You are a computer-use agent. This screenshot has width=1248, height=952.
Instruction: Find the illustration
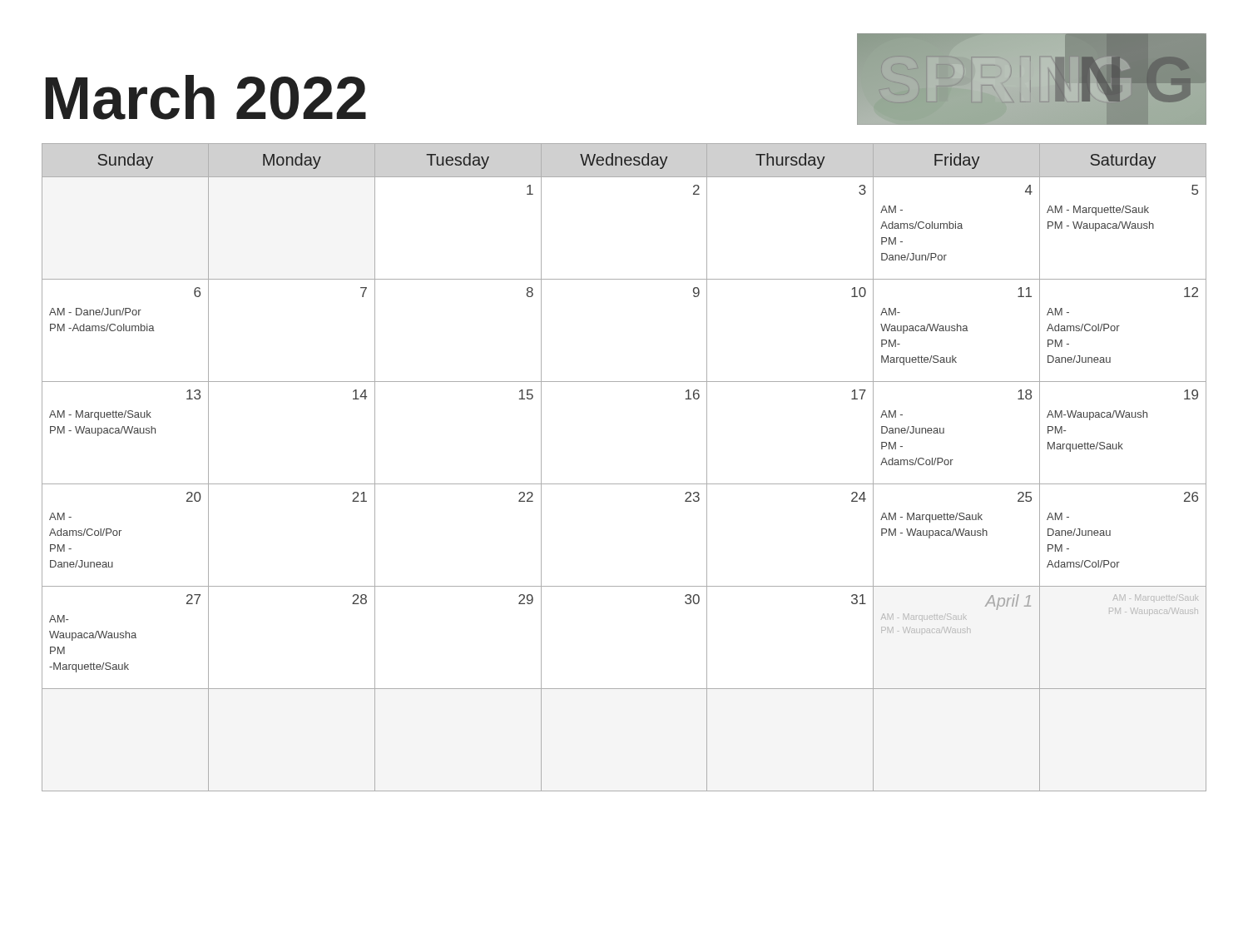pyautogui.click(x=1032, y=81)
